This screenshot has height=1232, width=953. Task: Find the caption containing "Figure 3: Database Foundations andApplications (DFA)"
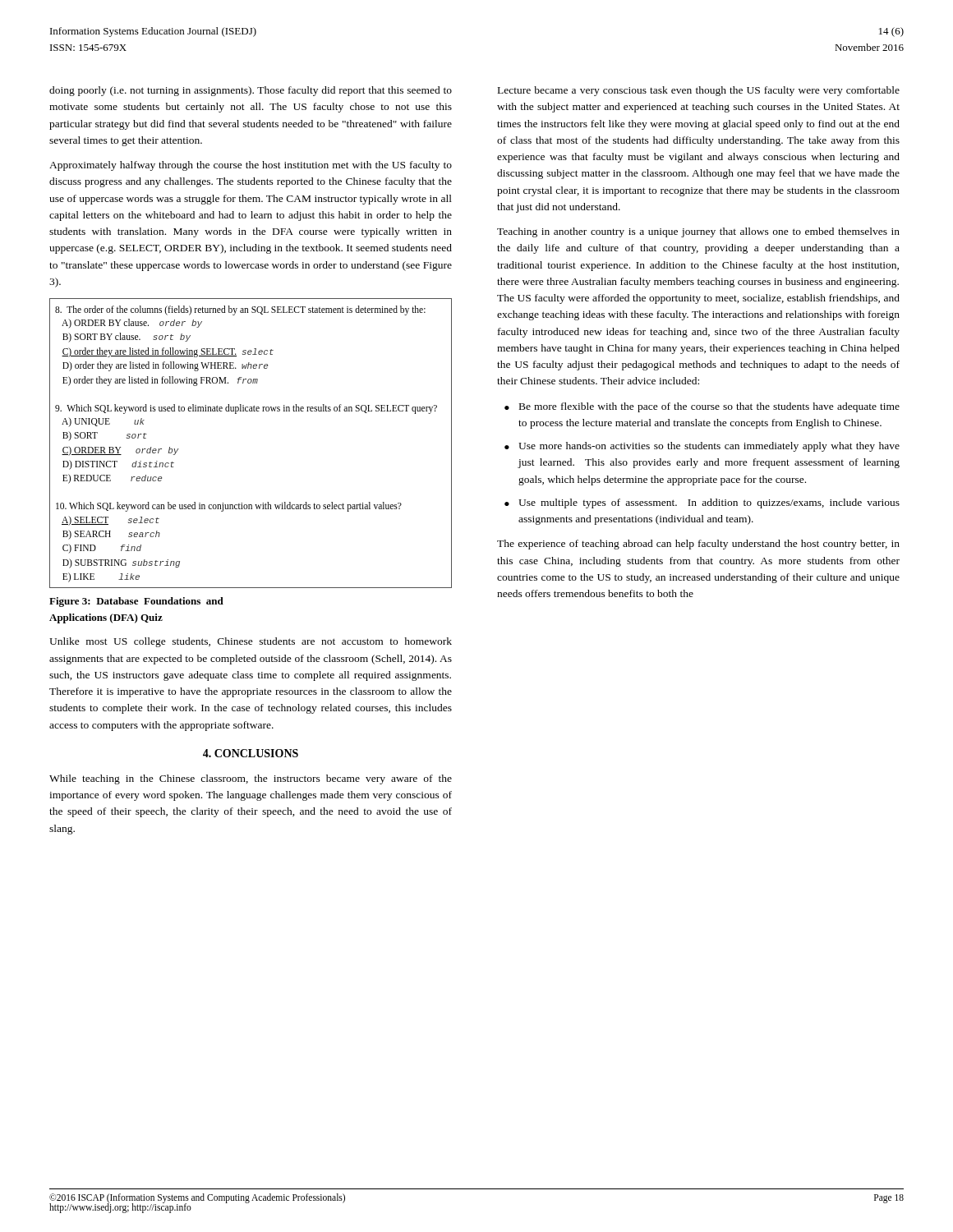[x=136, y=602]
